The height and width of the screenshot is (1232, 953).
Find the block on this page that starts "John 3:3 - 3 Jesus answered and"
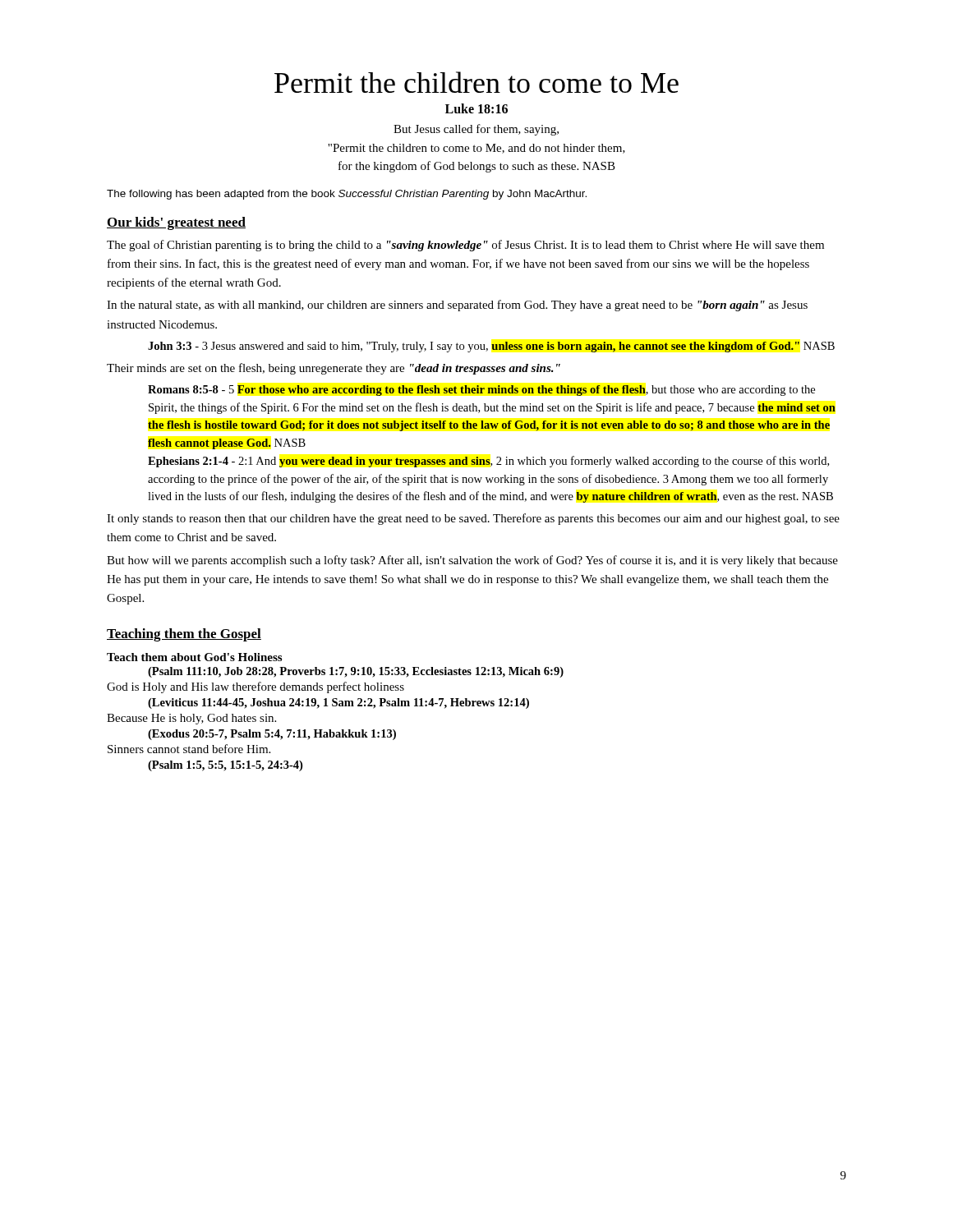[492, 346]
